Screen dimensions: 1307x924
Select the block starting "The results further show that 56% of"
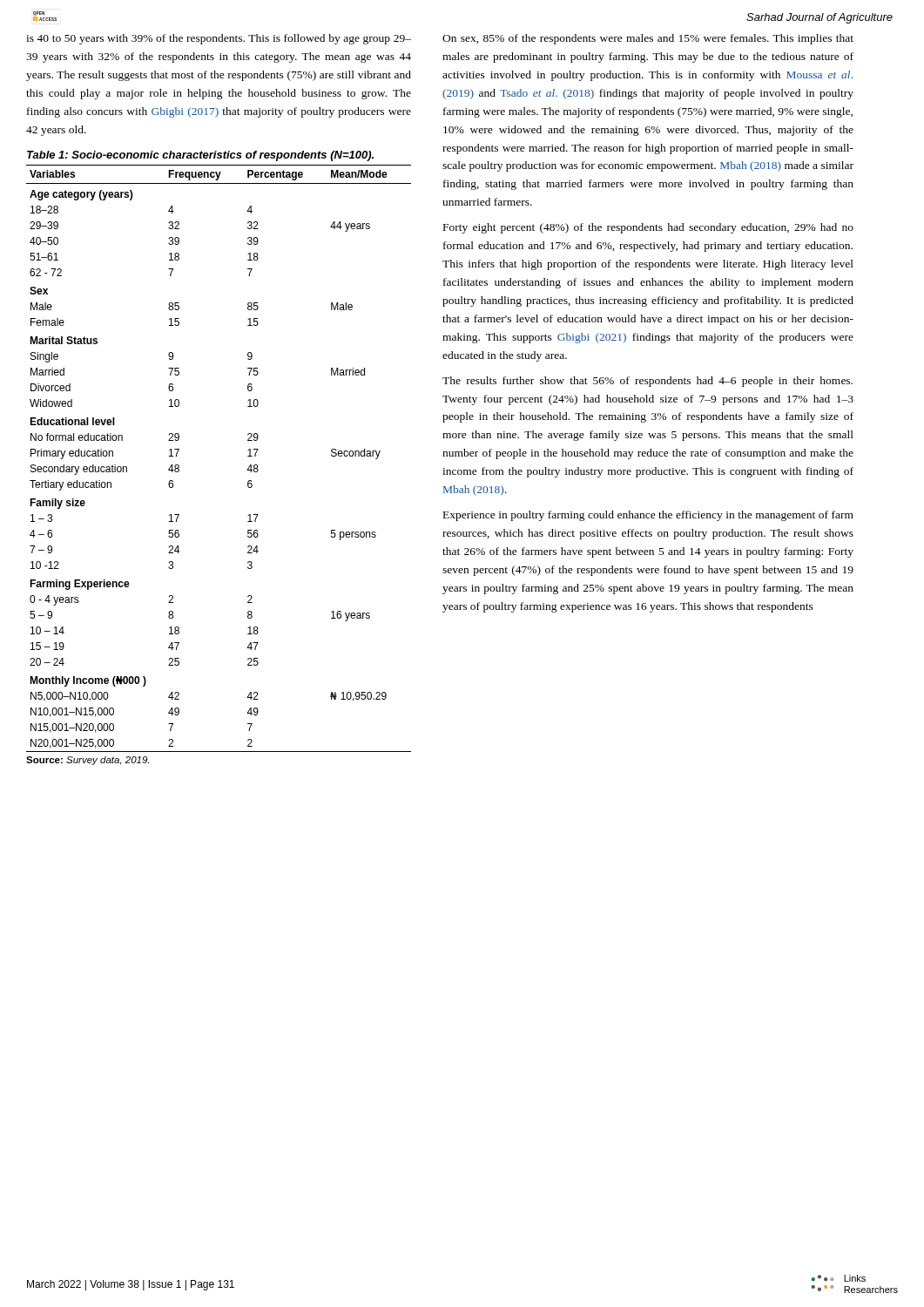click(648, 435)
